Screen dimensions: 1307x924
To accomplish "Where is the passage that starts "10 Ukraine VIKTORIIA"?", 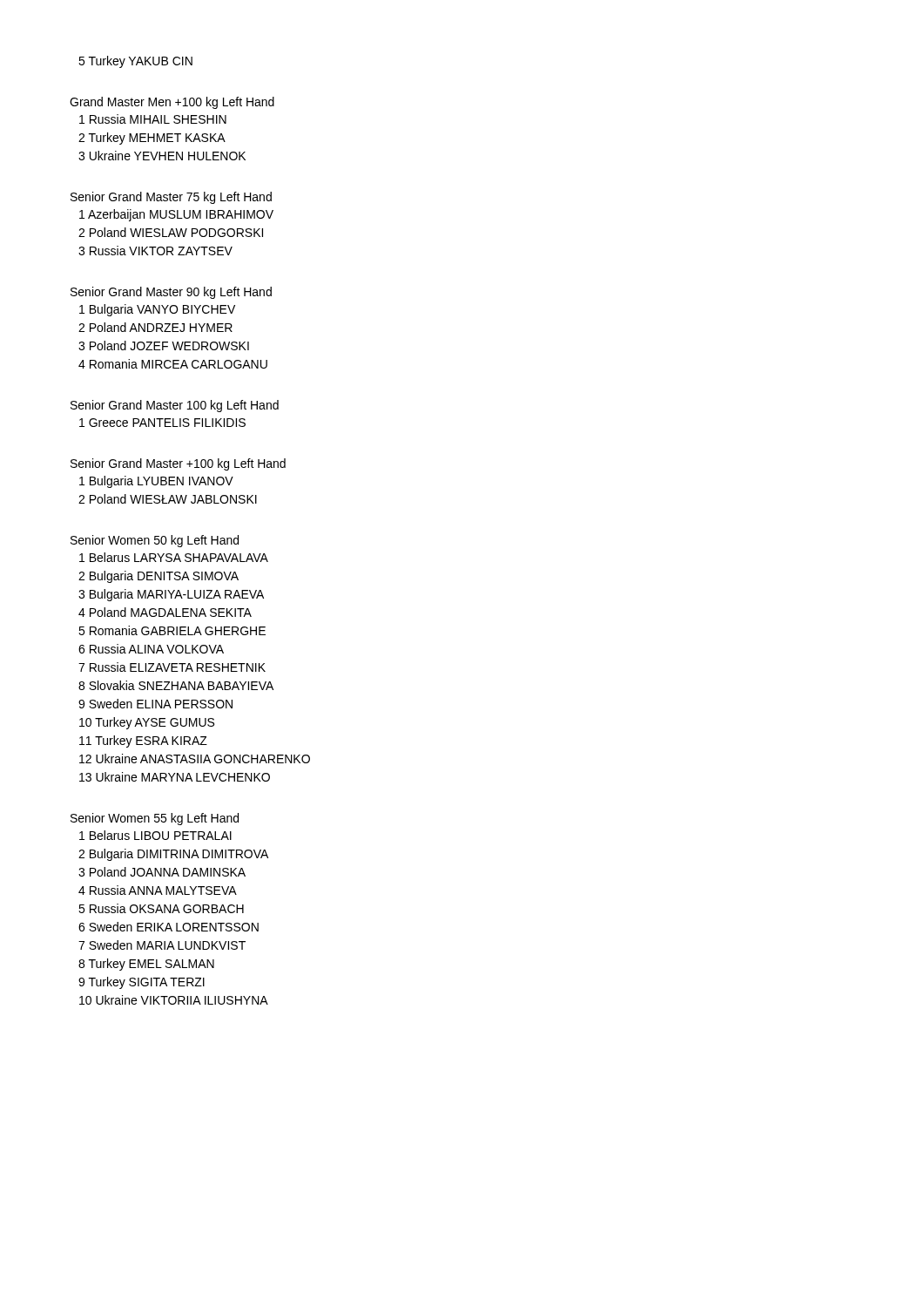I will pyautogui.click(x=173, y=1000).
